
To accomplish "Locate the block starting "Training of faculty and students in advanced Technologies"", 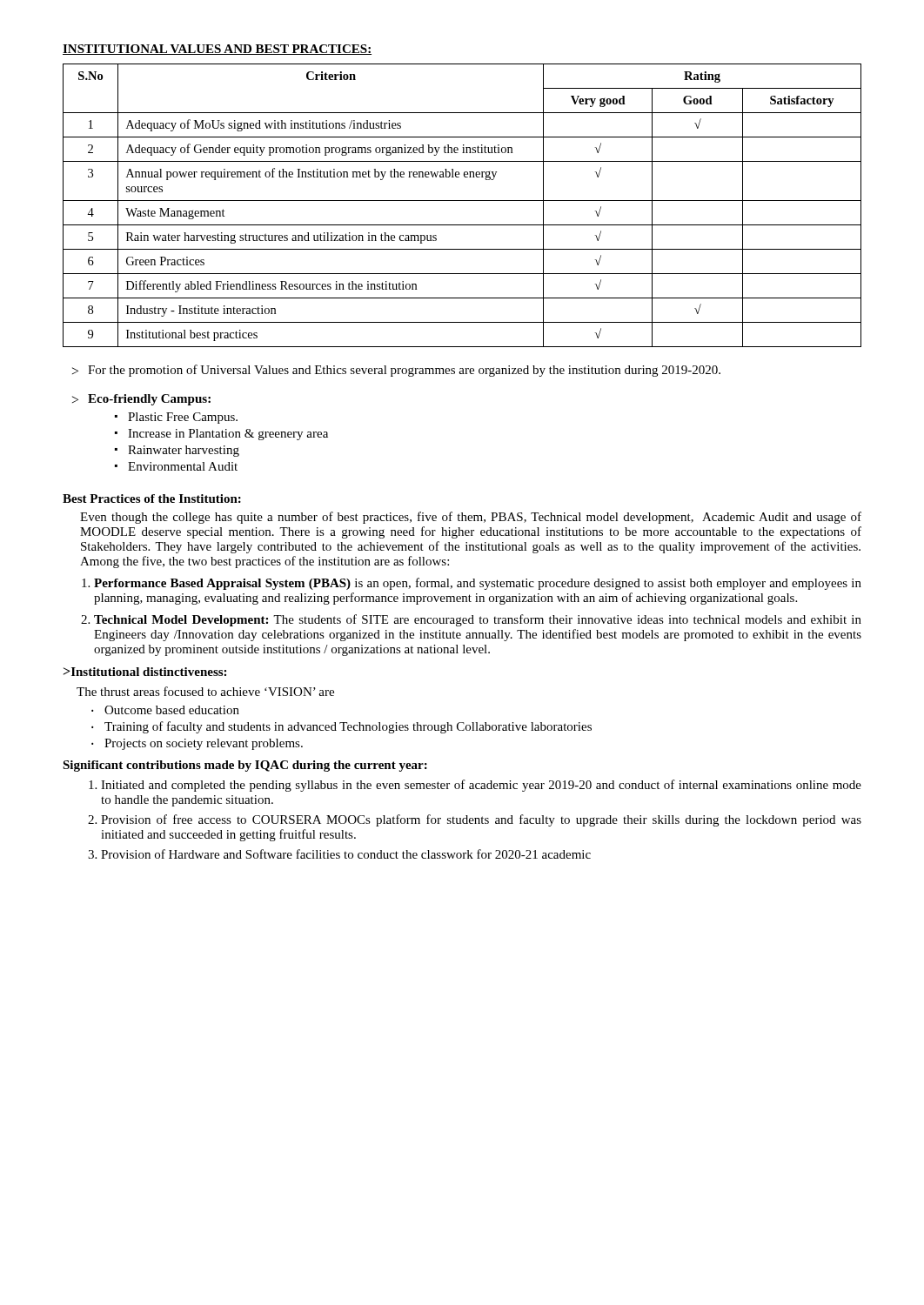I will point(348,726).
